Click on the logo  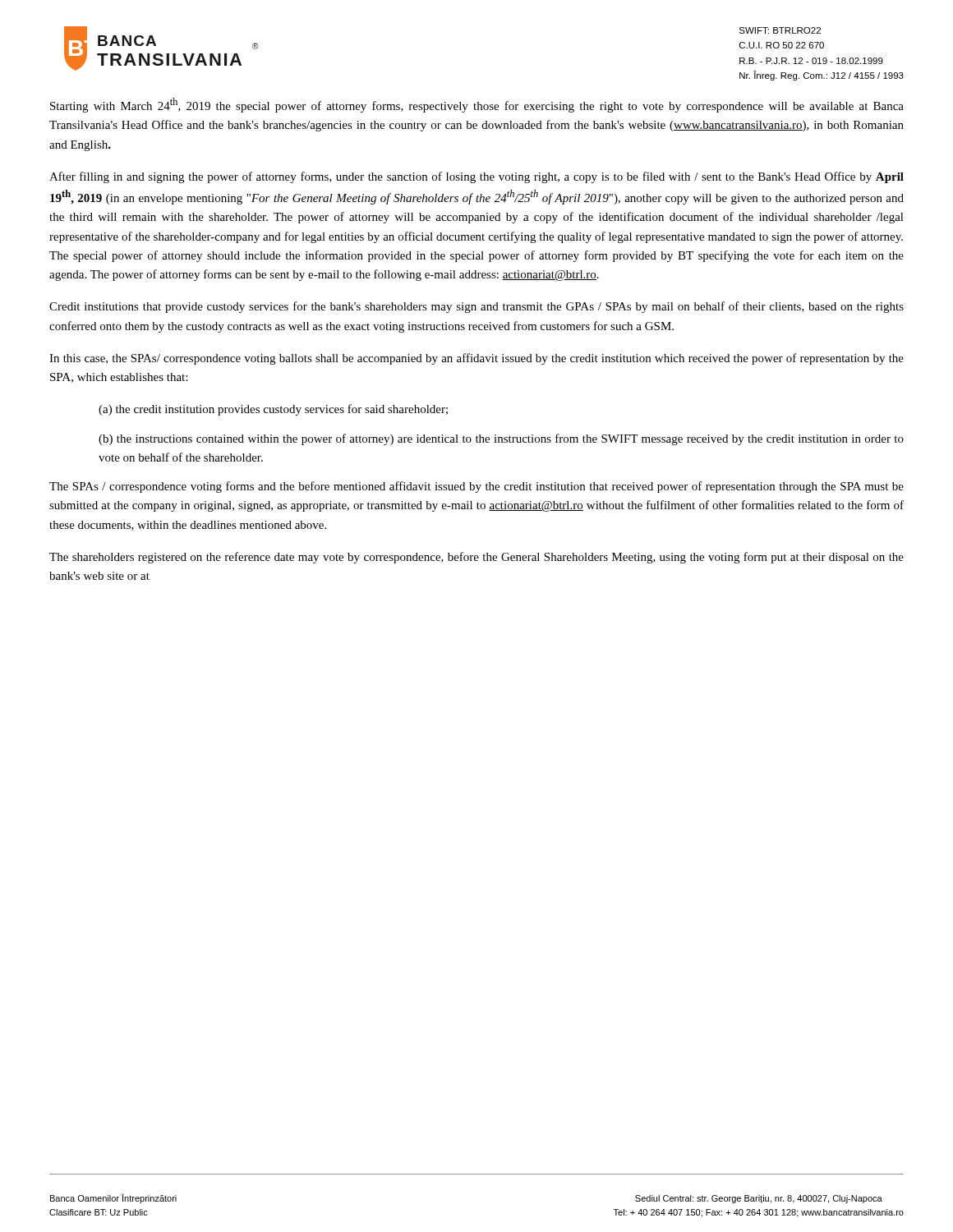coord(156,48)
